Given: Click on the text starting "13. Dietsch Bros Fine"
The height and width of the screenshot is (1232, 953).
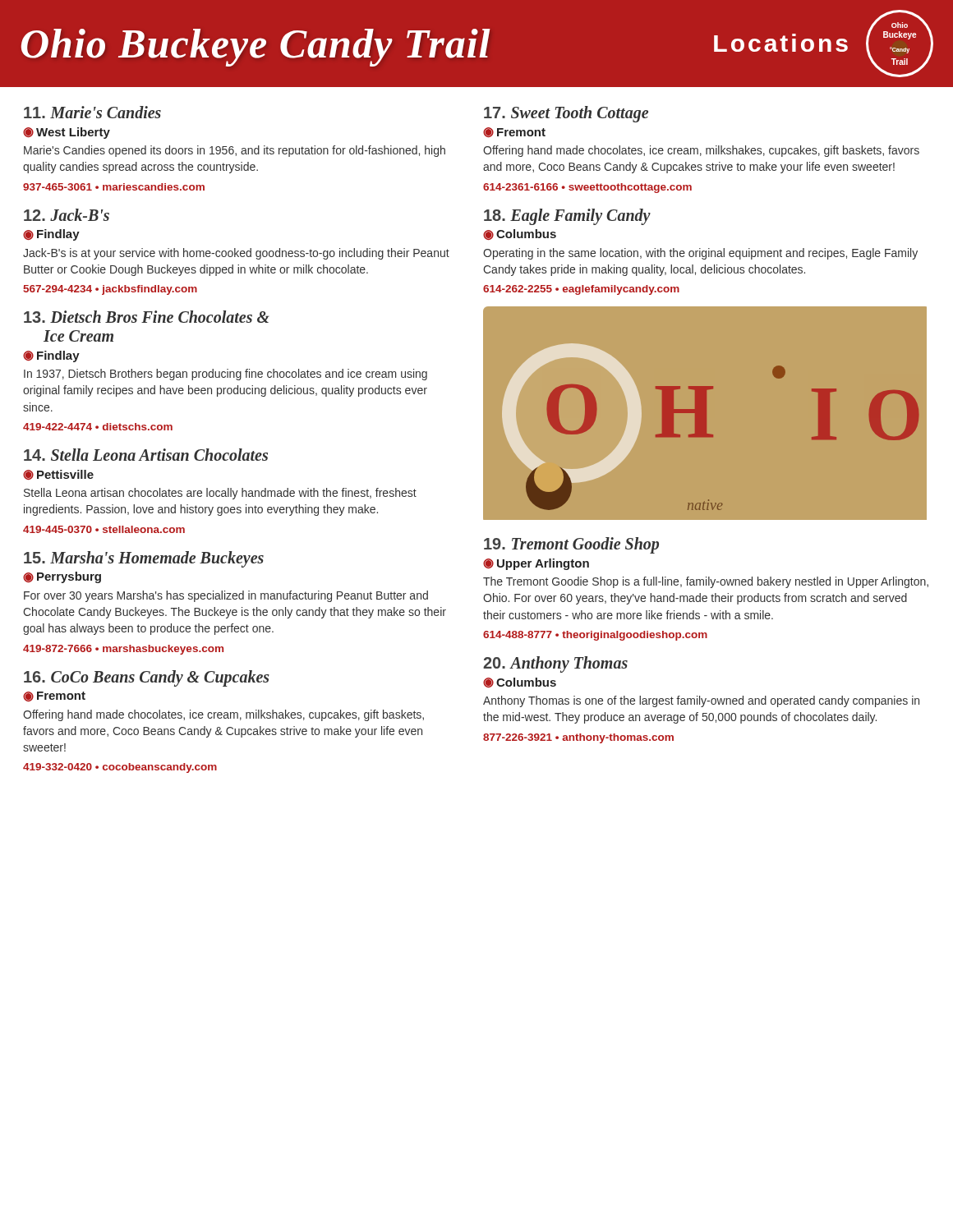Looking at the screenshot, I should (x=146, y=327).
